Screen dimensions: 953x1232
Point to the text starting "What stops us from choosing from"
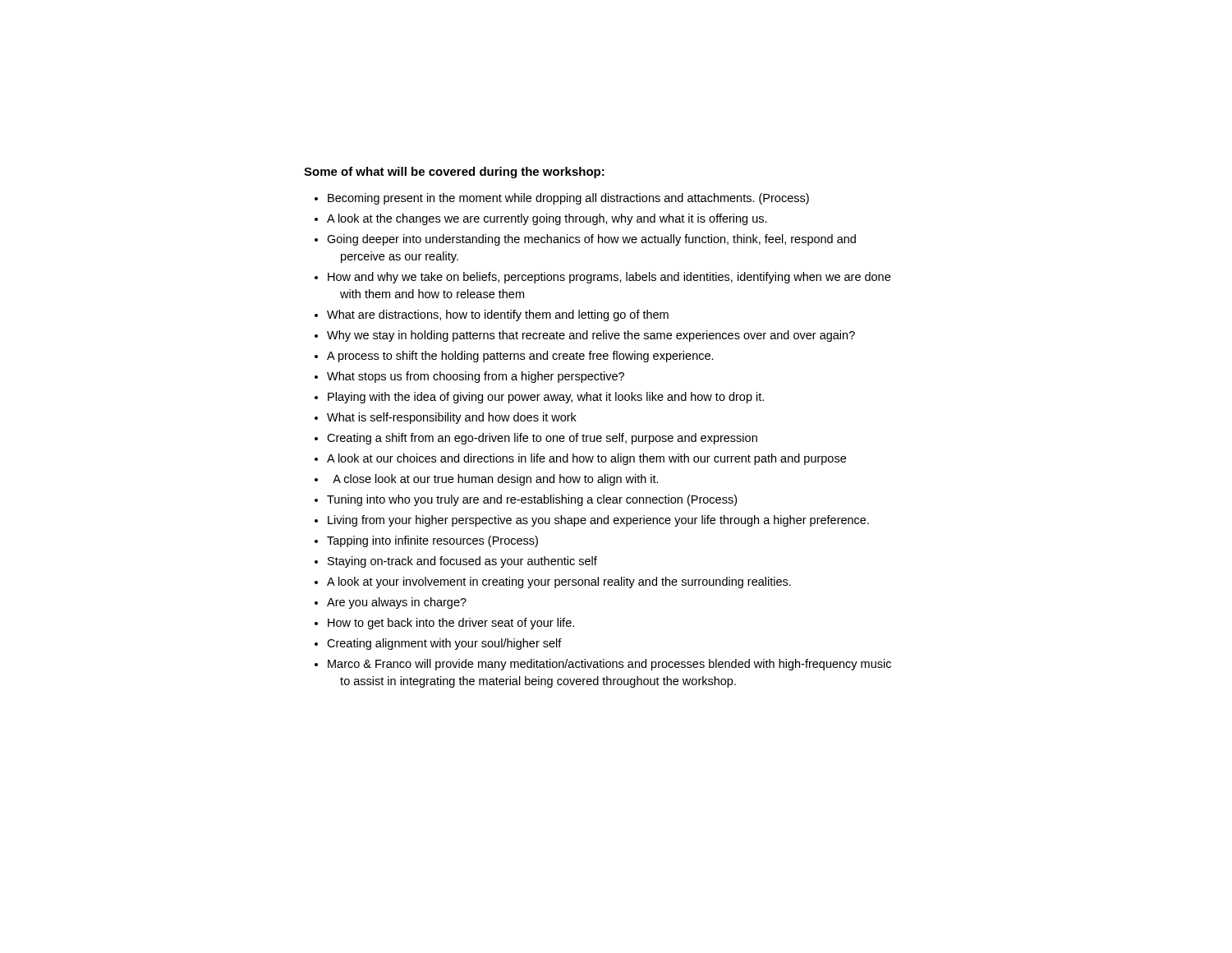pyautogui.click(x=476, y=376)
